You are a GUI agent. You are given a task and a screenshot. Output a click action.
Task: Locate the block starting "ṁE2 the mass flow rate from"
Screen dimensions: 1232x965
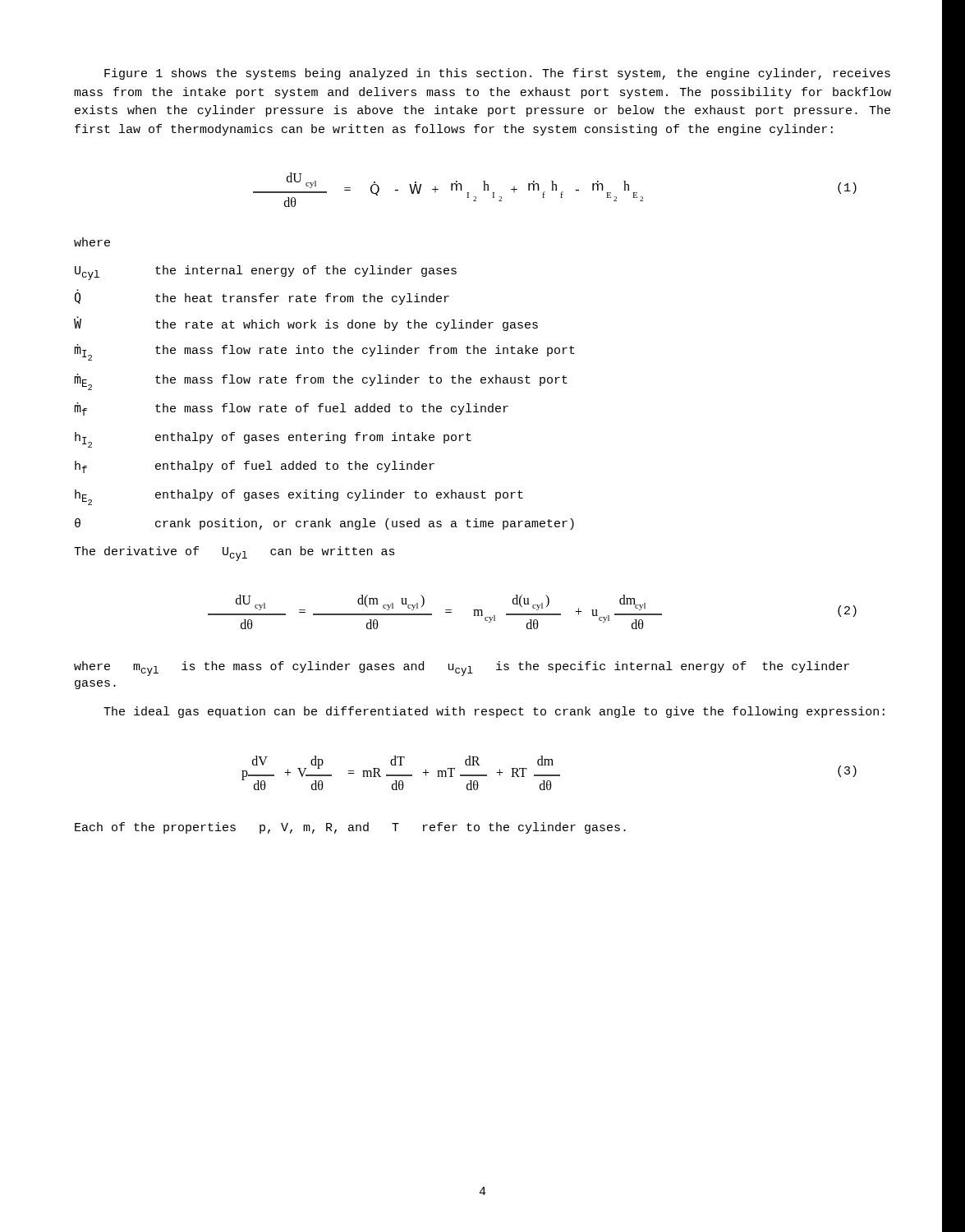click(x=325, y=382)
